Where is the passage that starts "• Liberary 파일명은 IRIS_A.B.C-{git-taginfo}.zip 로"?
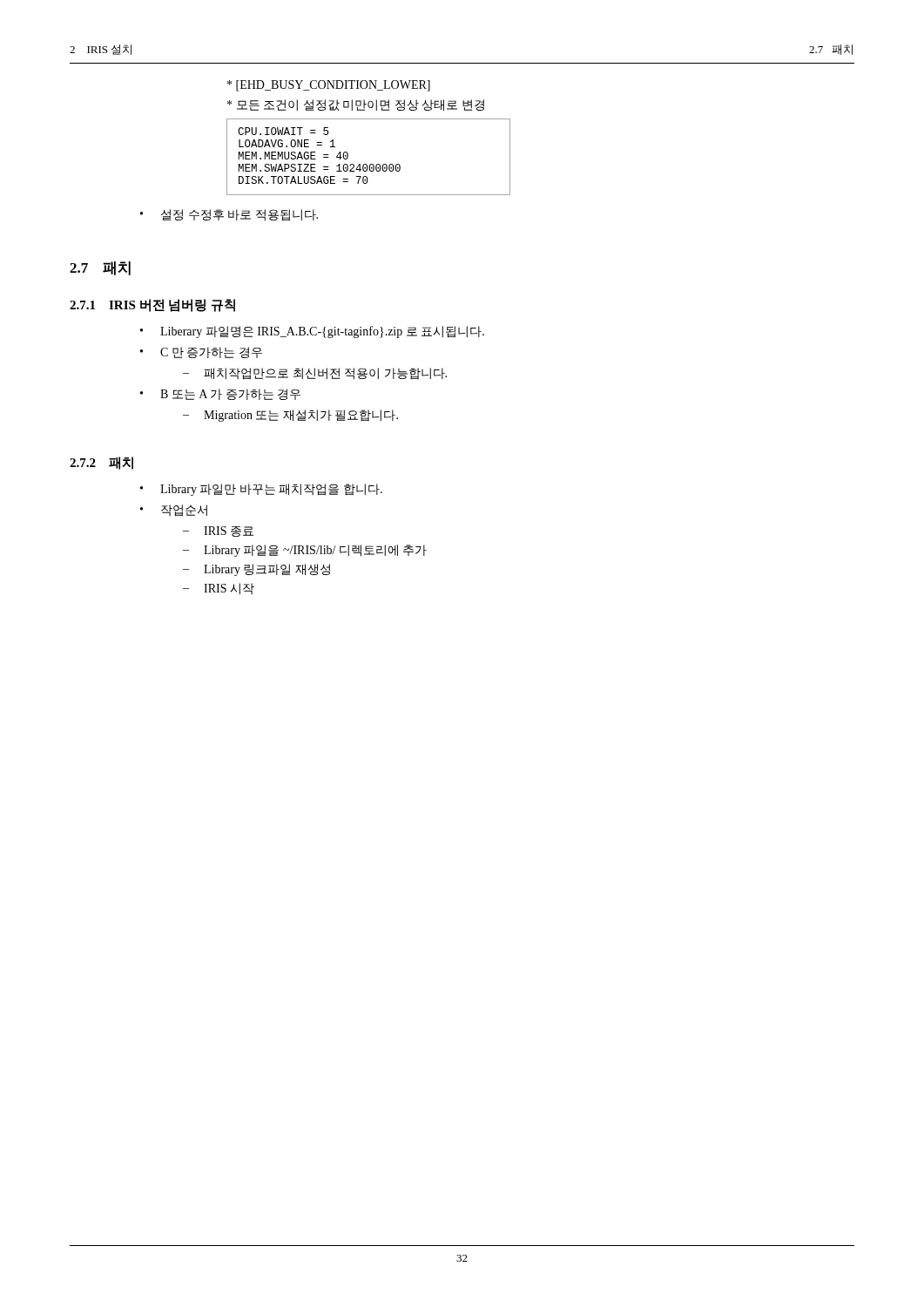Screen dimensions: 1307x924 [x=312, y=332]
